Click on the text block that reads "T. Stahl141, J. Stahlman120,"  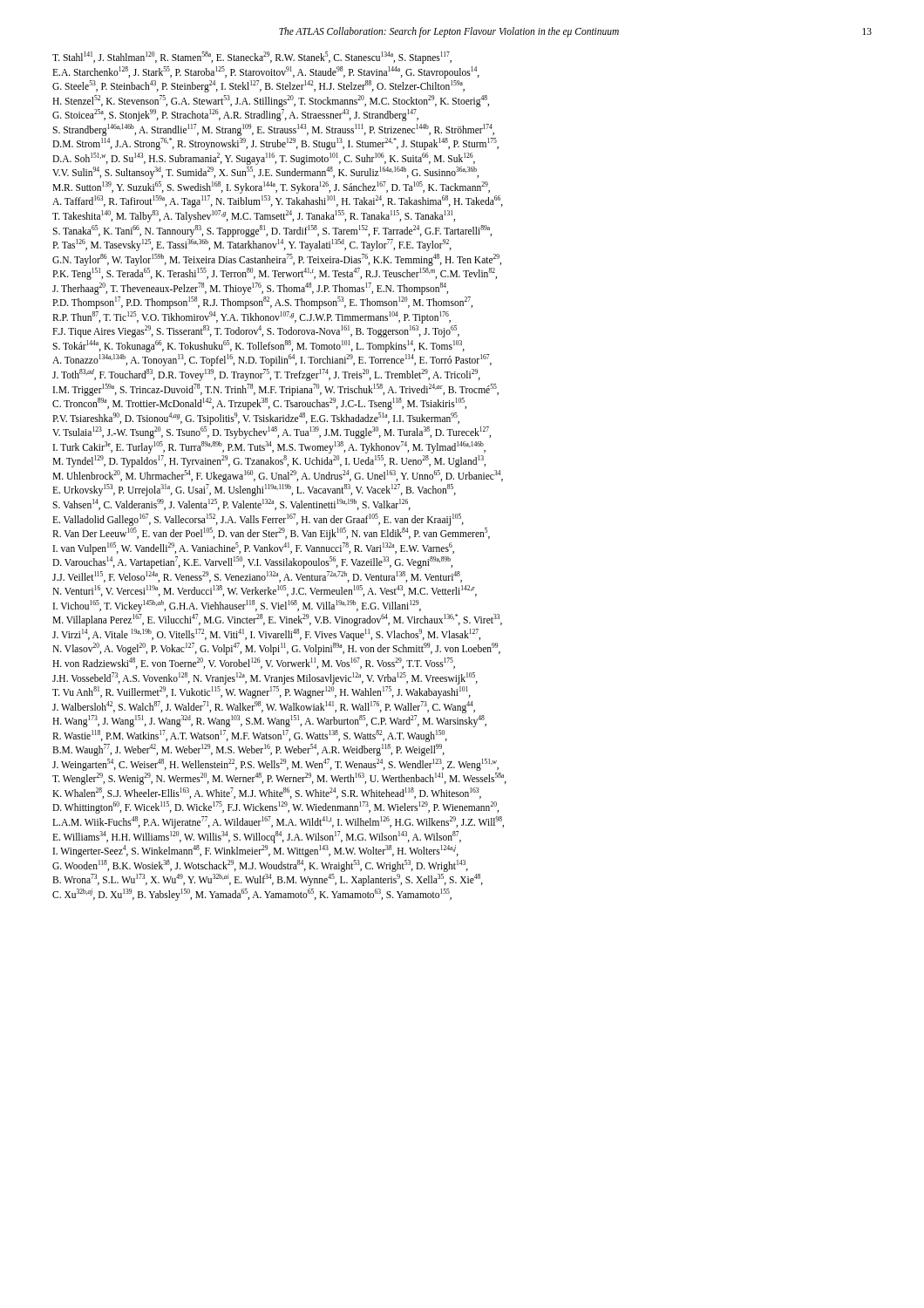click(279, 475)
